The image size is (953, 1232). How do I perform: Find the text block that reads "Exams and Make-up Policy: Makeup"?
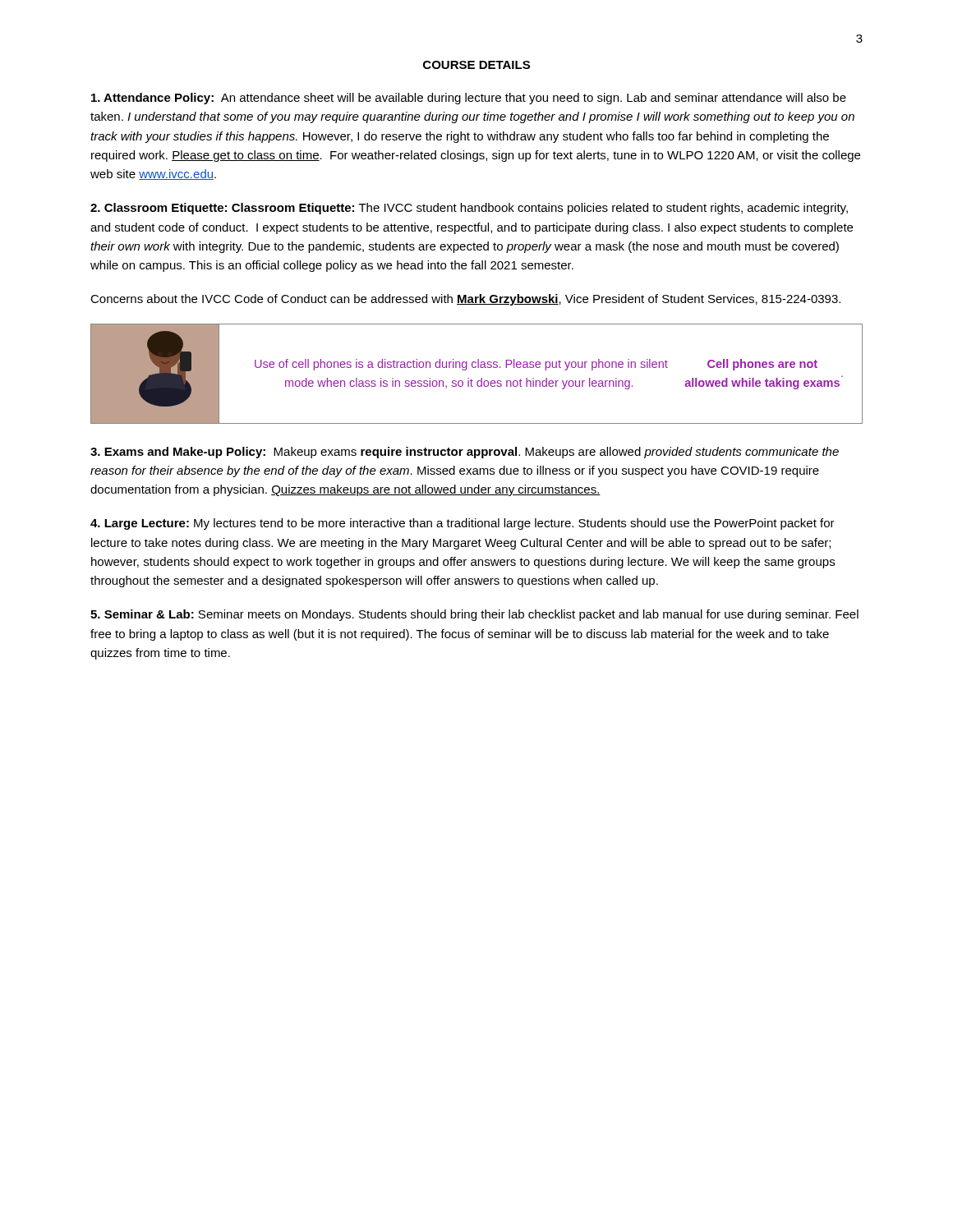[x=465, y=470]
